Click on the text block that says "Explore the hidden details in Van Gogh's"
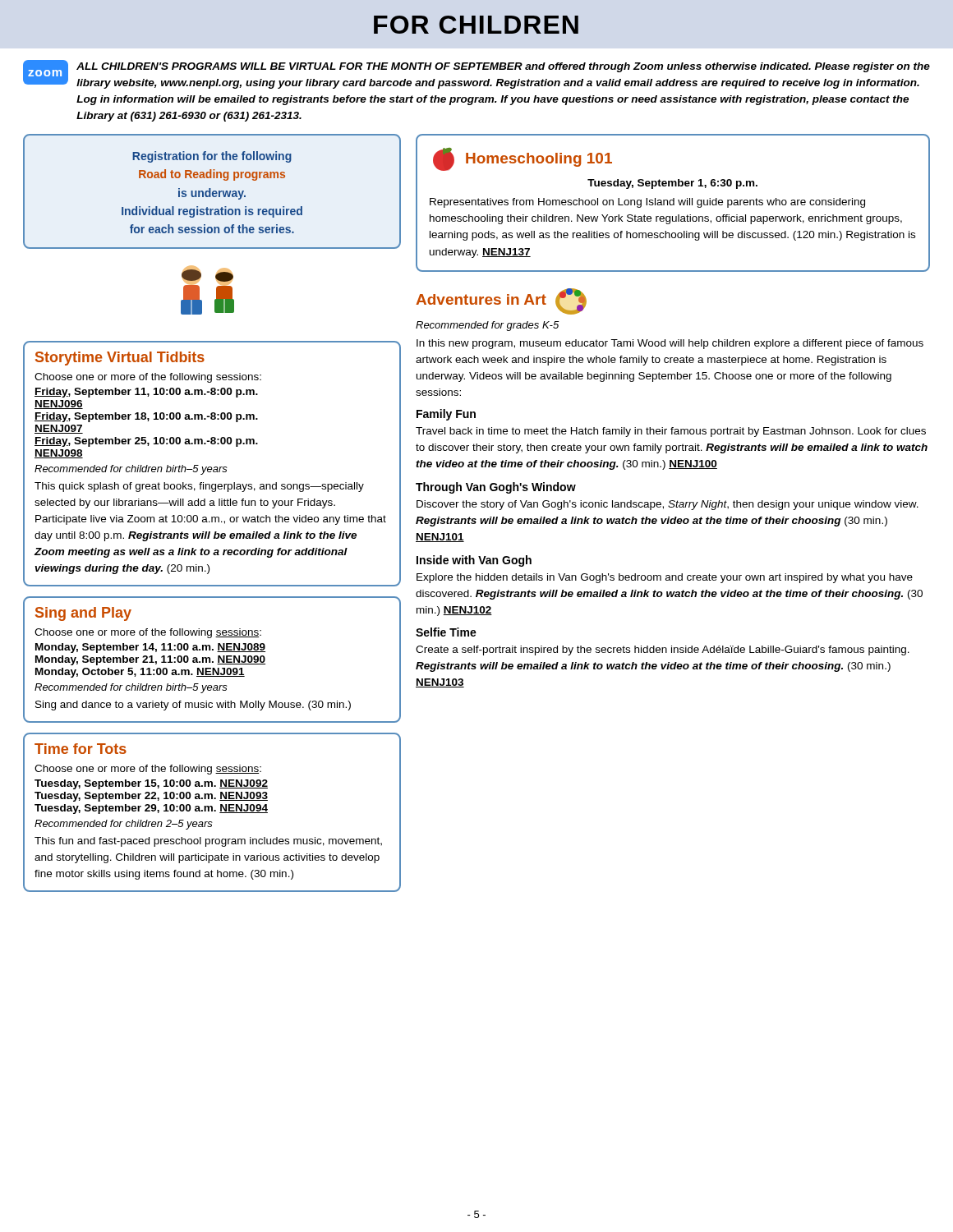The height and width of the screenshot is (1232, 953). coord(669,593)
